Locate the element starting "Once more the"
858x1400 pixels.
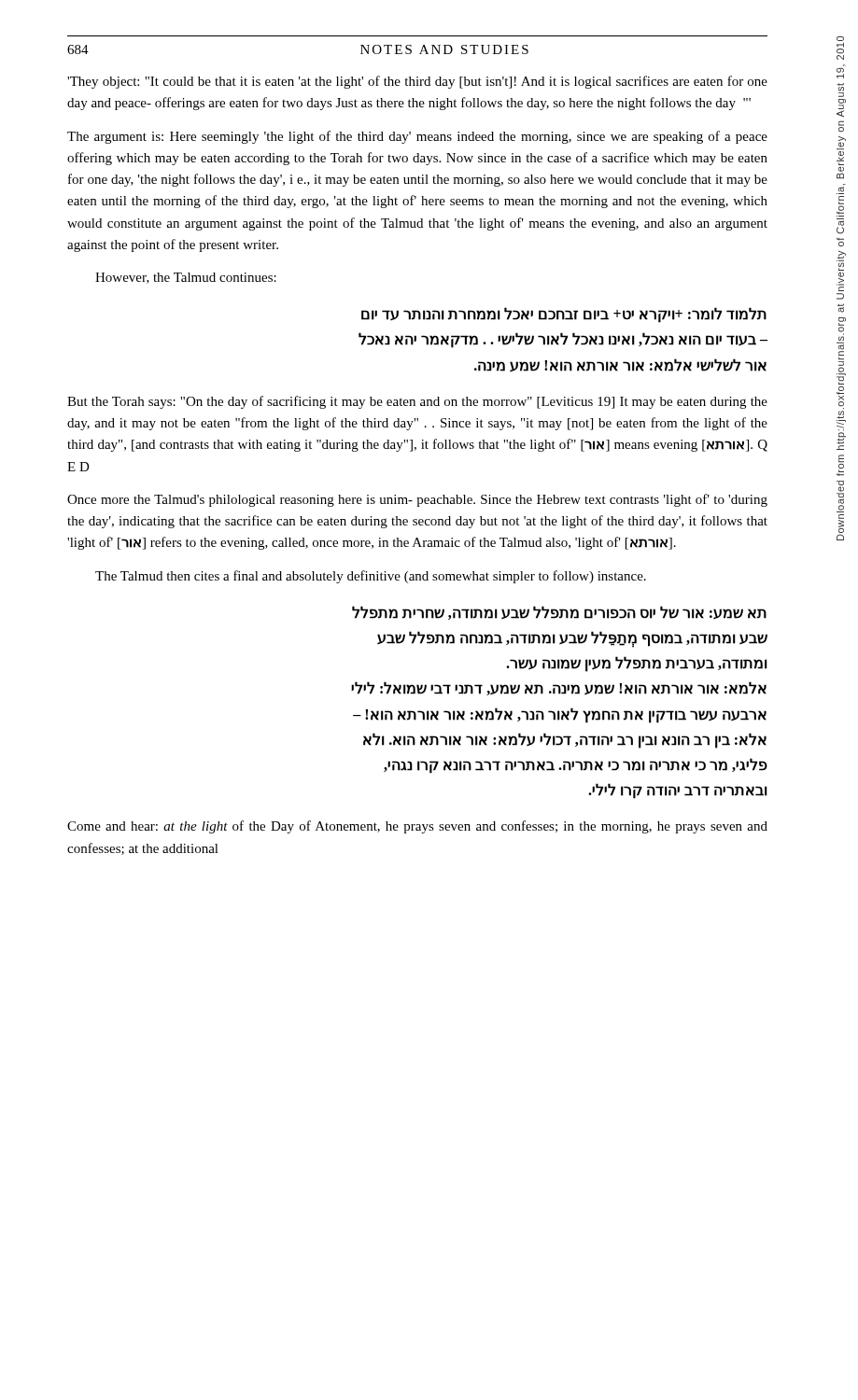(417, 538)
